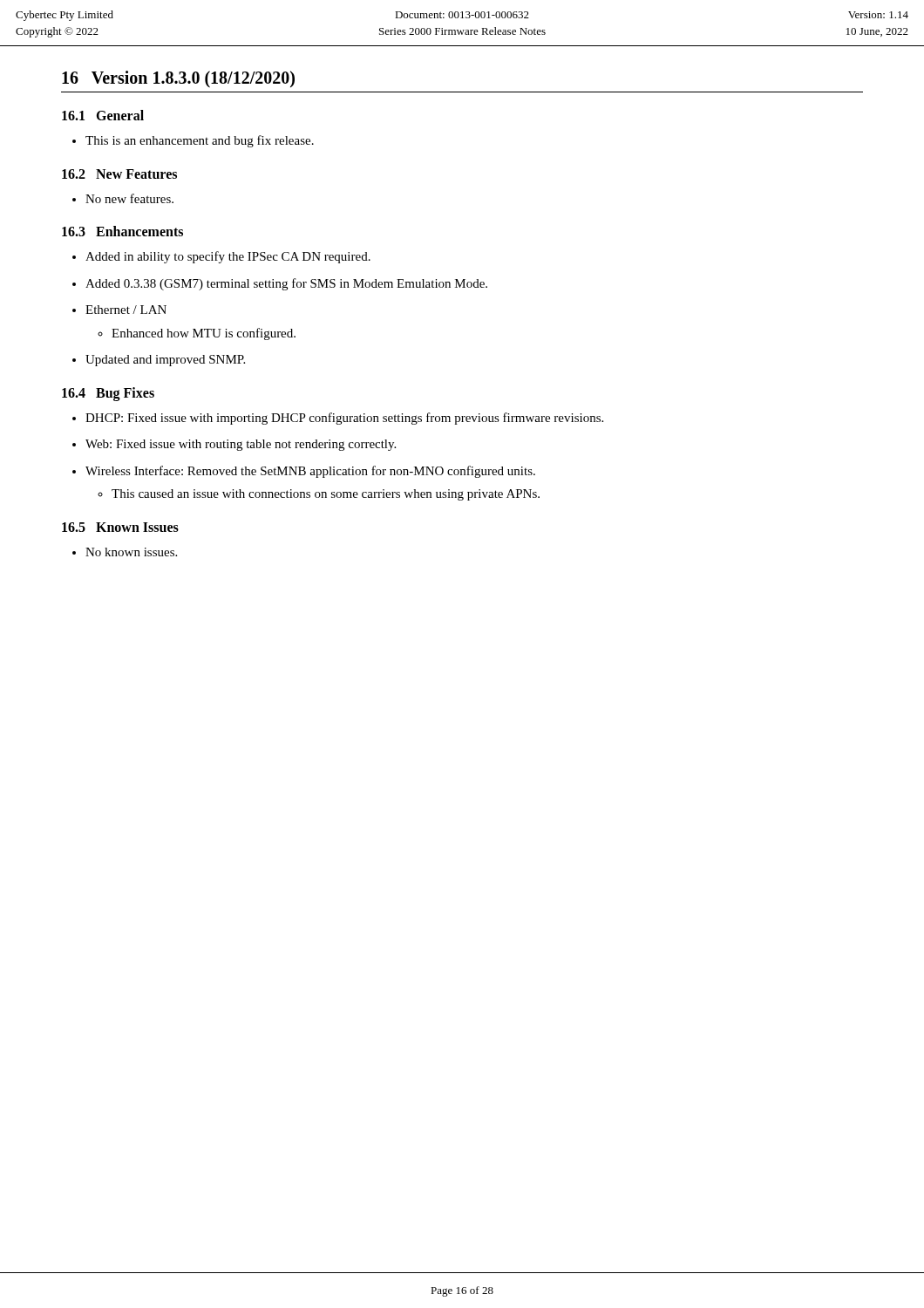The image size is (924, 1308).
Task: Where is the passage that starts "Added 0.3.38 (GSM7)"?
Action: [462, 283]
